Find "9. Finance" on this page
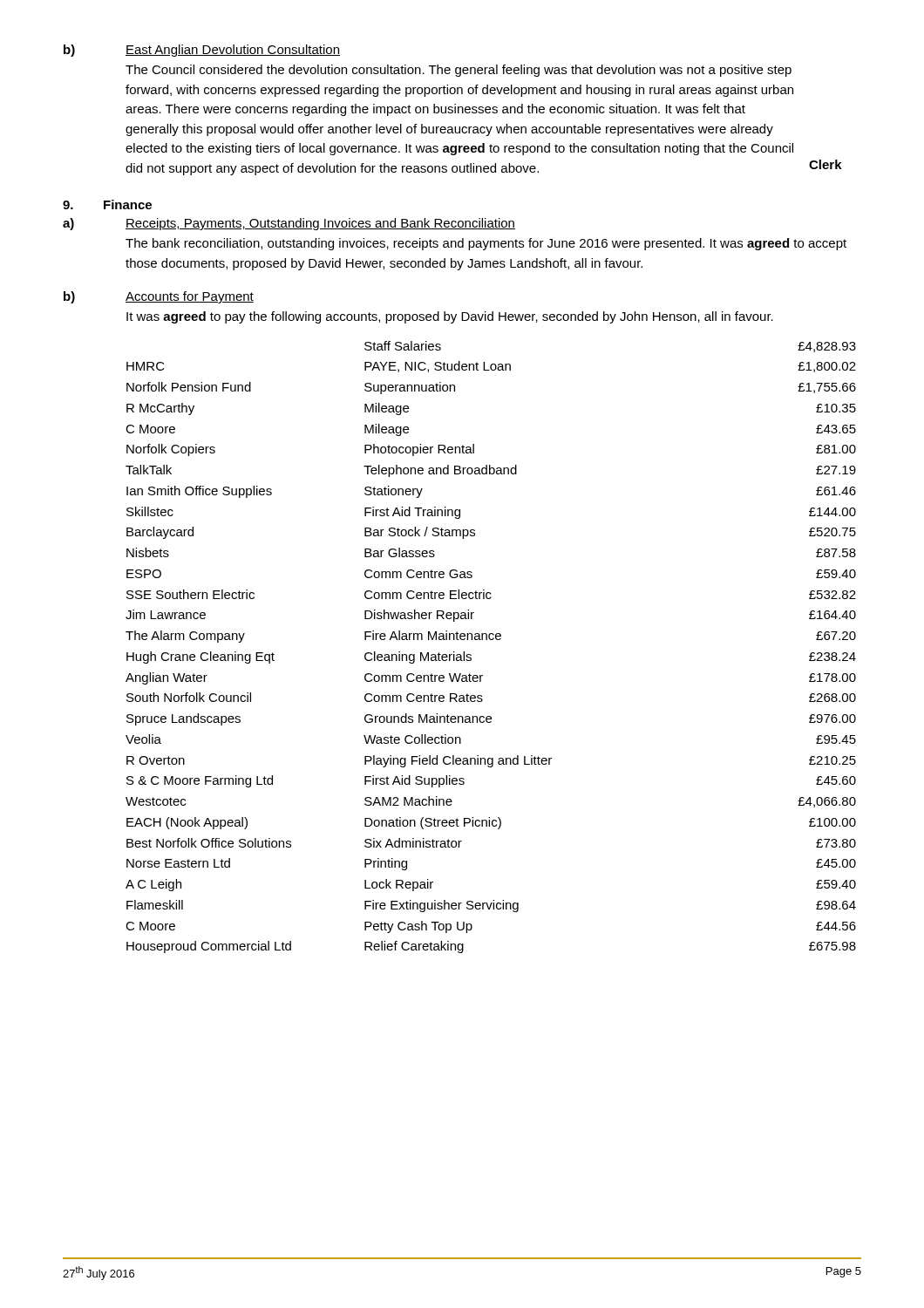924x1308 pixels. point(108,205)
